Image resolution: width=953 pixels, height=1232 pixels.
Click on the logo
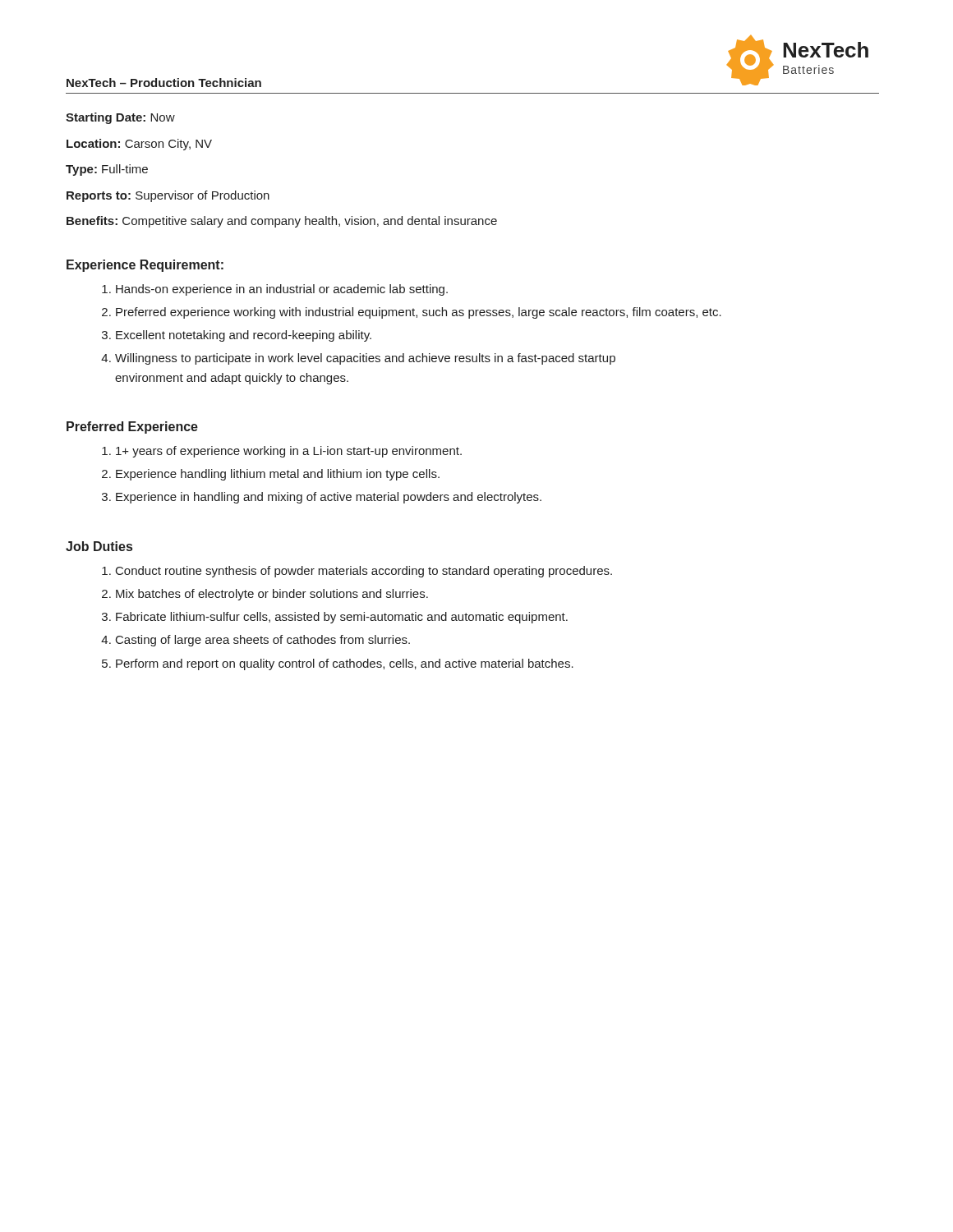tap(801, 57)
